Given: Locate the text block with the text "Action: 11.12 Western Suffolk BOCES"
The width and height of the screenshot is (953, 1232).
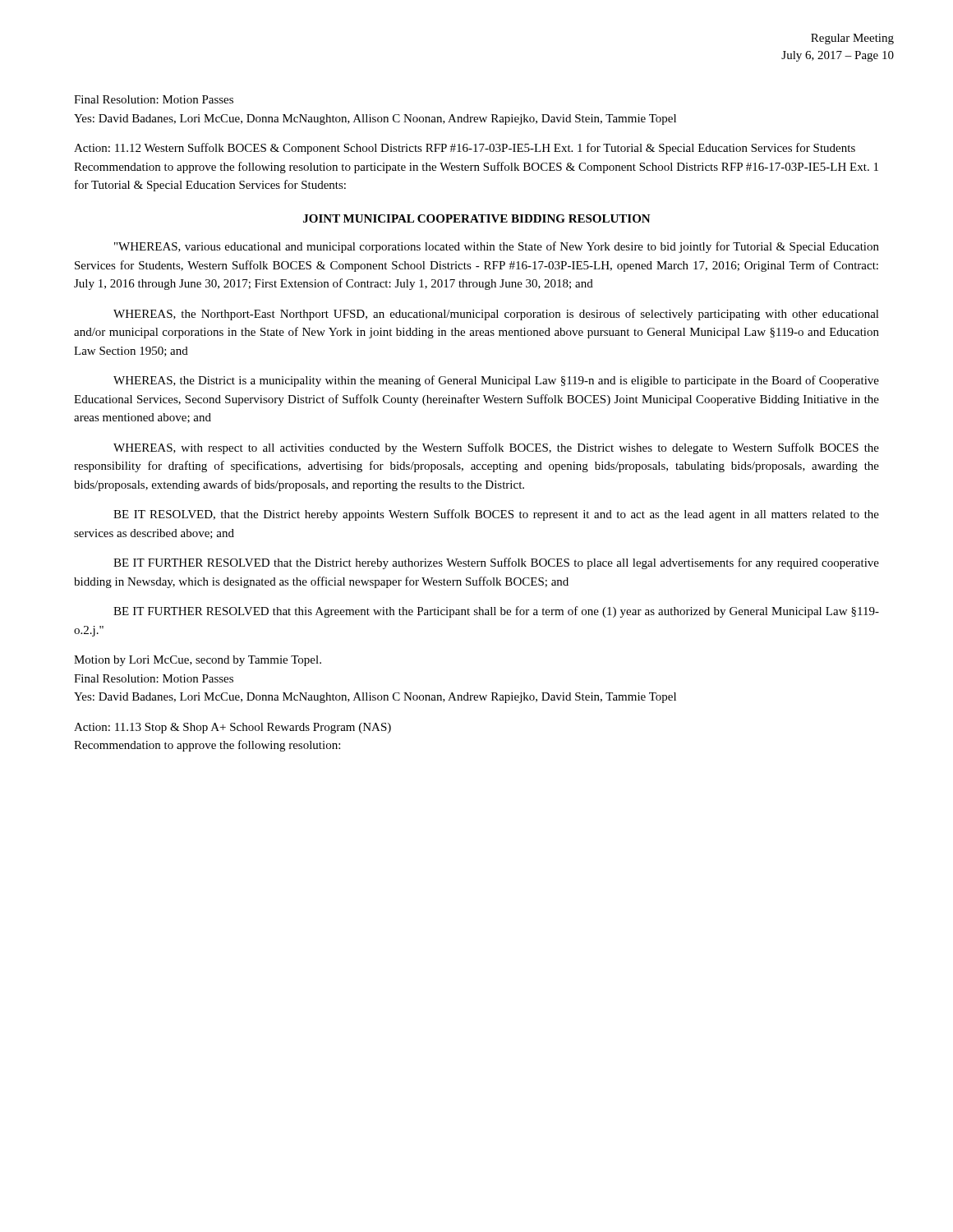Looking at the screenshot, I should [x=476, y=167].
